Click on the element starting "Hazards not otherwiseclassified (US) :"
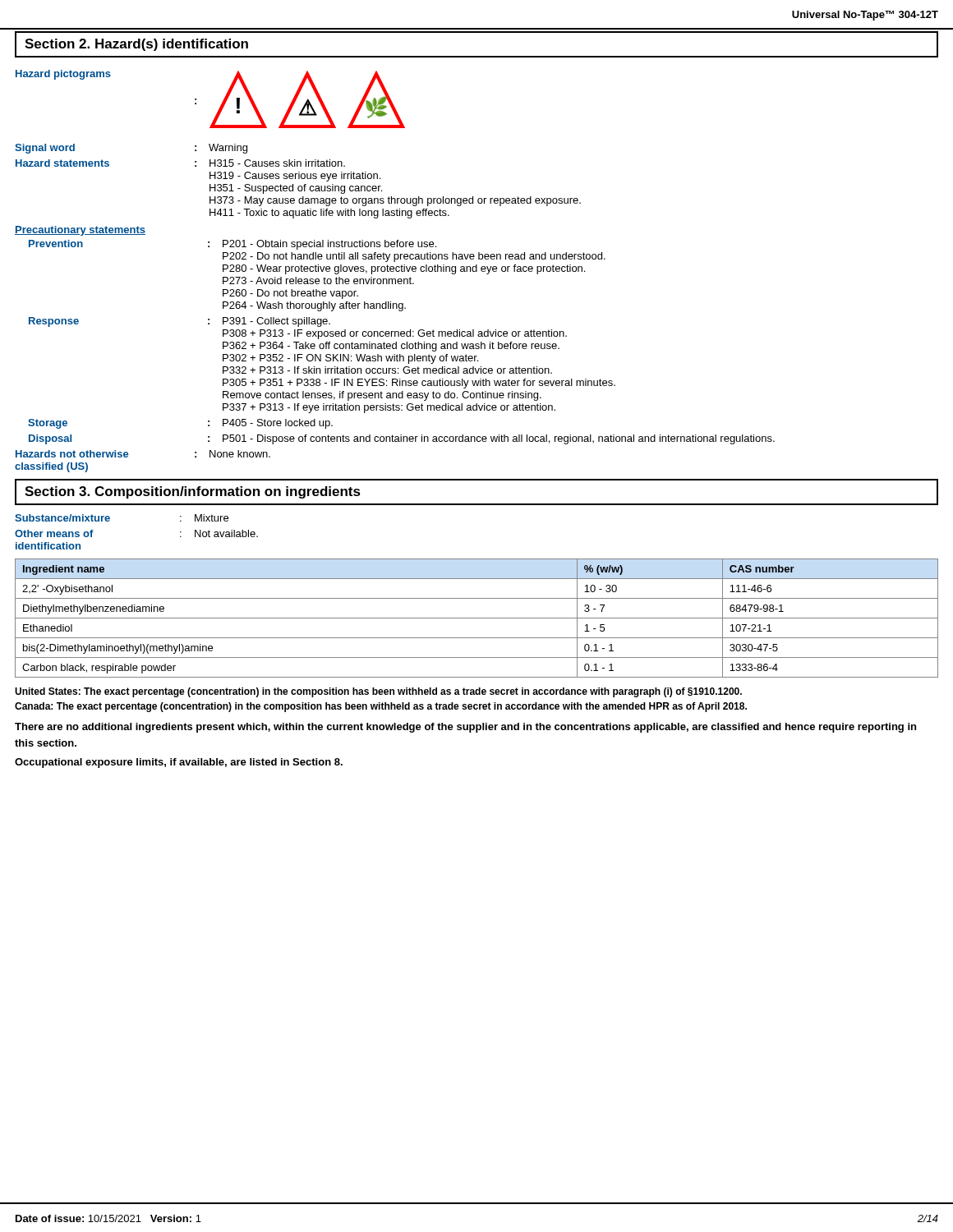This screenshot has width=953, height=1232. coord(71,454)
